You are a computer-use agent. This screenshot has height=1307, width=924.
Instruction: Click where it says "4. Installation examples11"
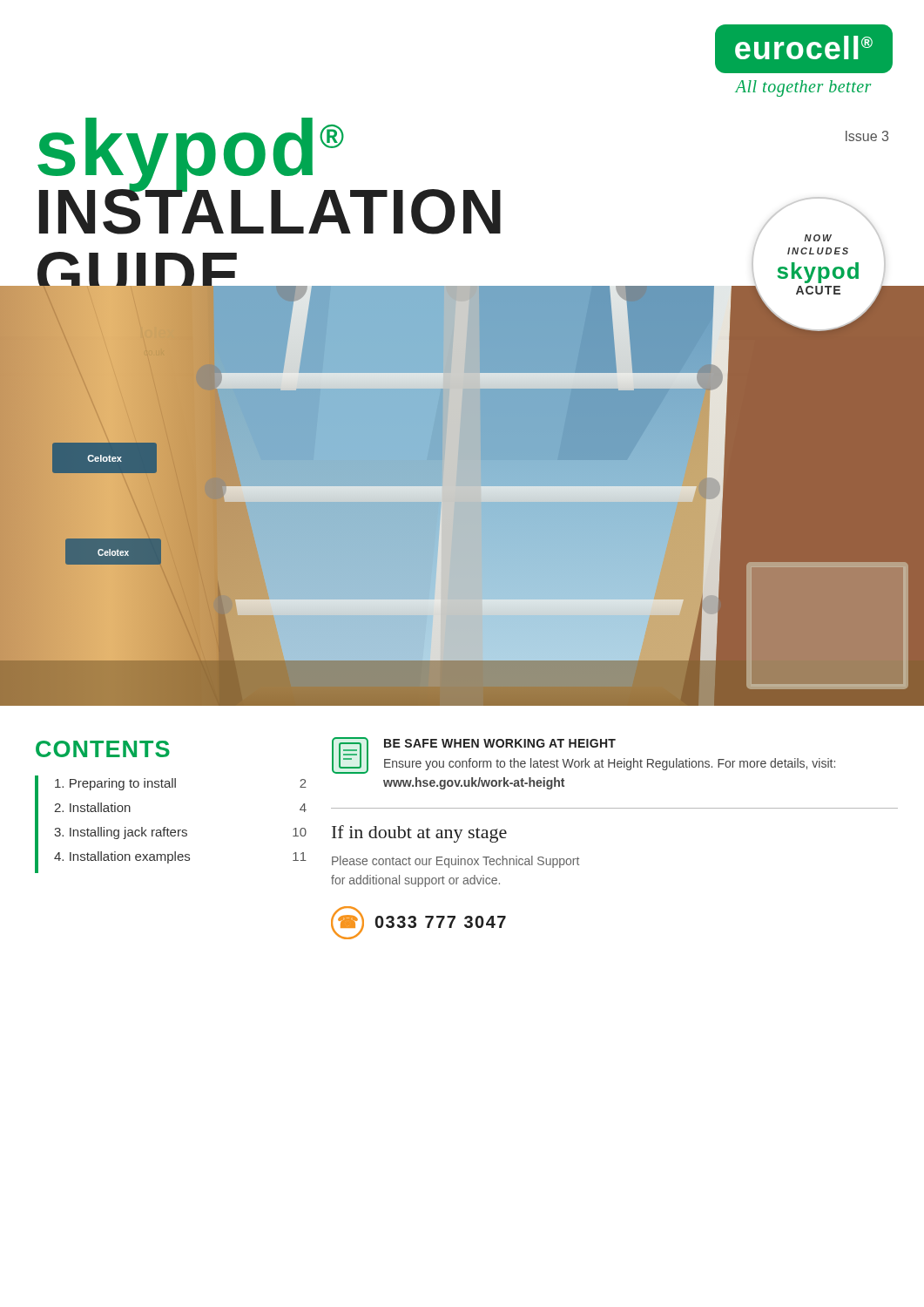(x=180, y=856)
